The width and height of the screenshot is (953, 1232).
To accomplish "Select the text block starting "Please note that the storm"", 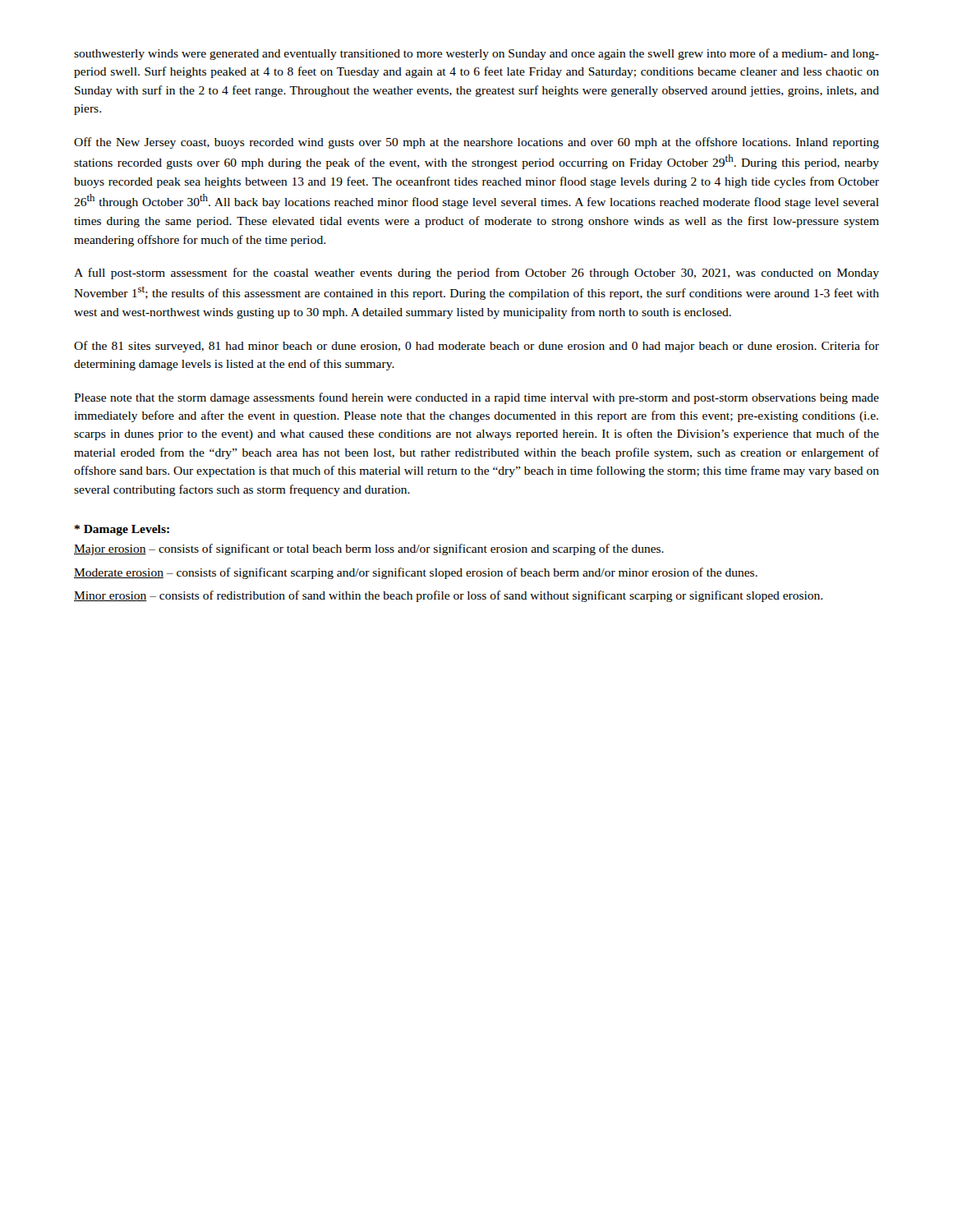I will [476, 443].
